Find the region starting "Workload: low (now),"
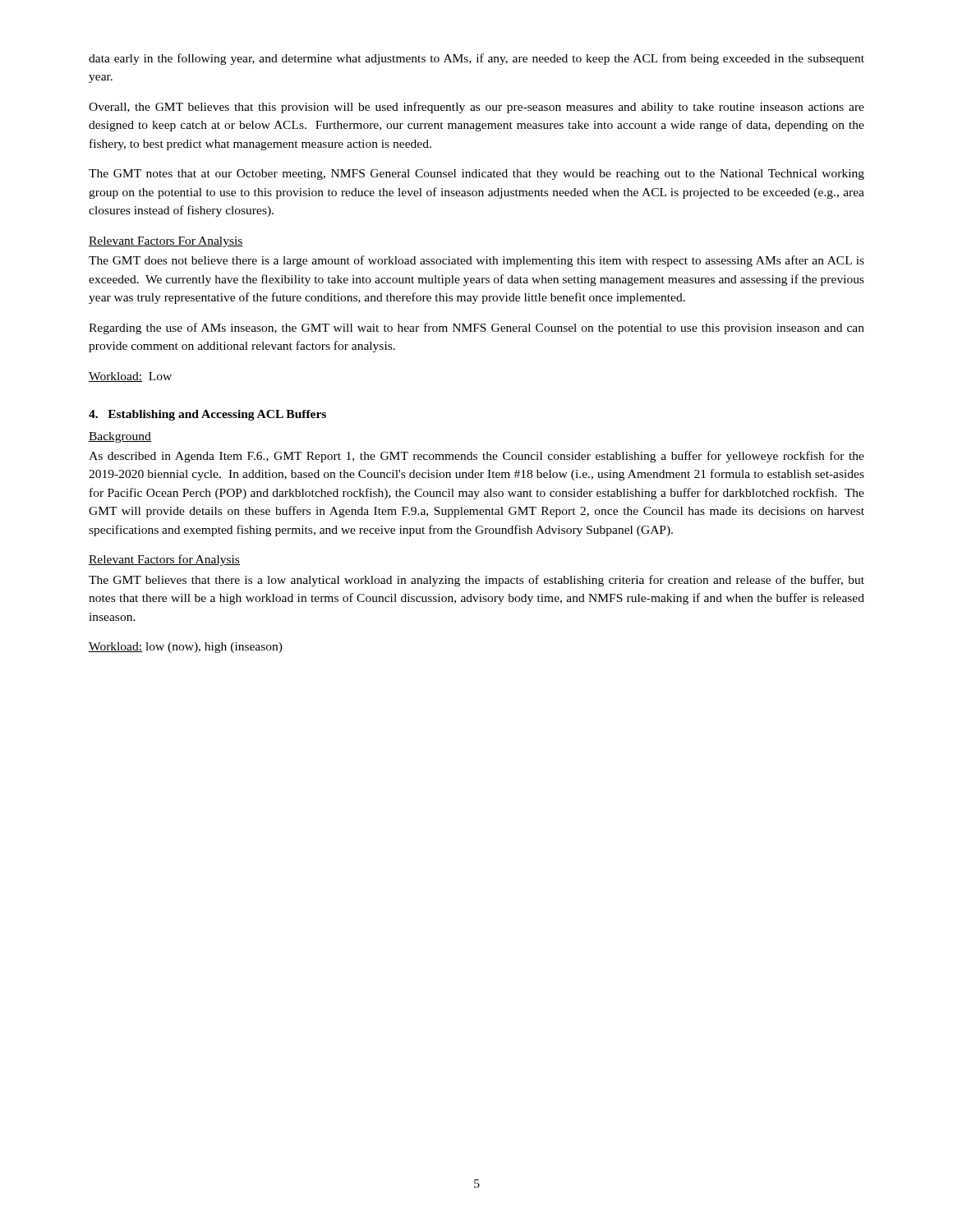The height and width of the screenshot is (1232, 953). [186, 646]
